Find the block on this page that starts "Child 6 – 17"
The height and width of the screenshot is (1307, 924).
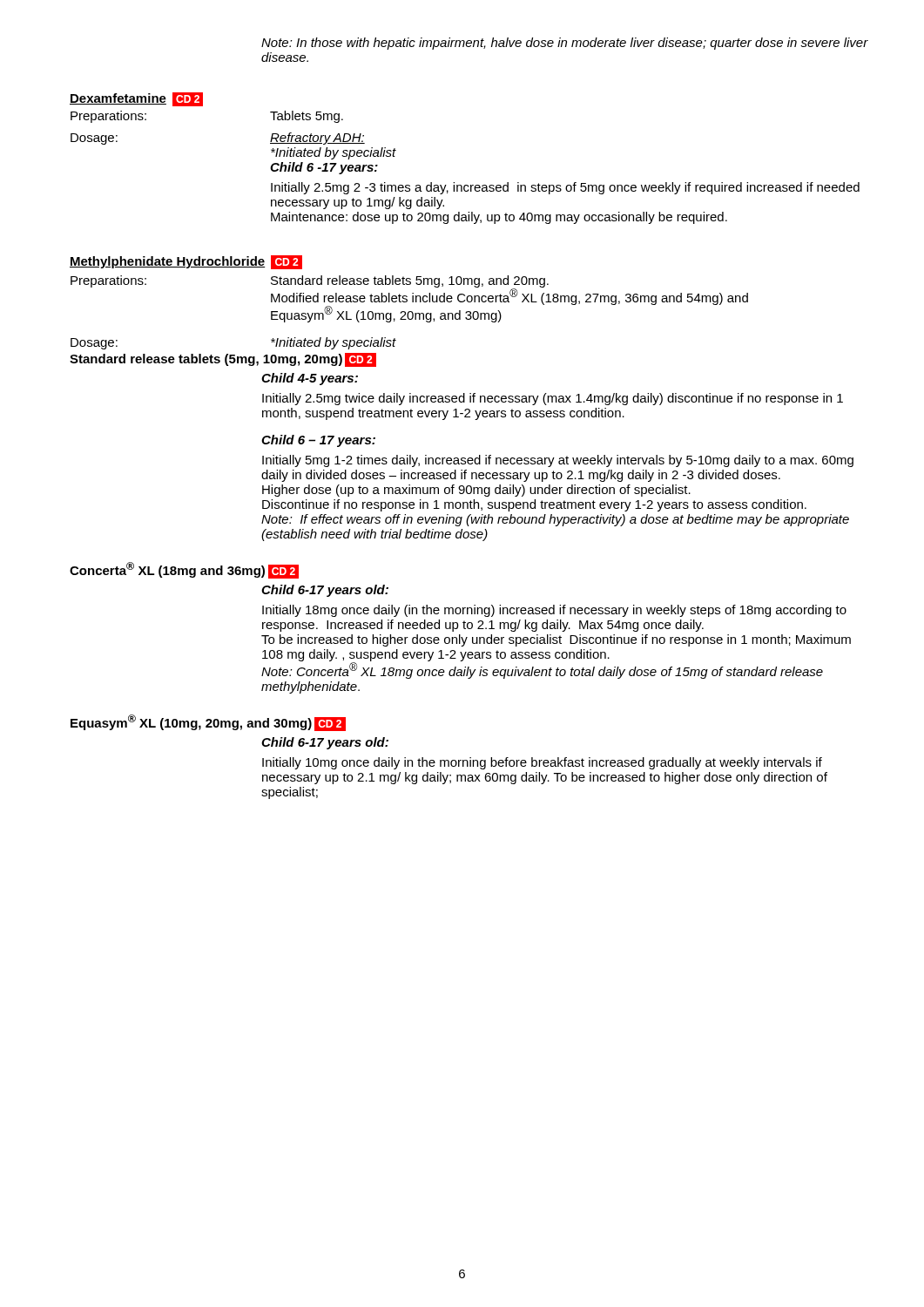click(567, 487)
